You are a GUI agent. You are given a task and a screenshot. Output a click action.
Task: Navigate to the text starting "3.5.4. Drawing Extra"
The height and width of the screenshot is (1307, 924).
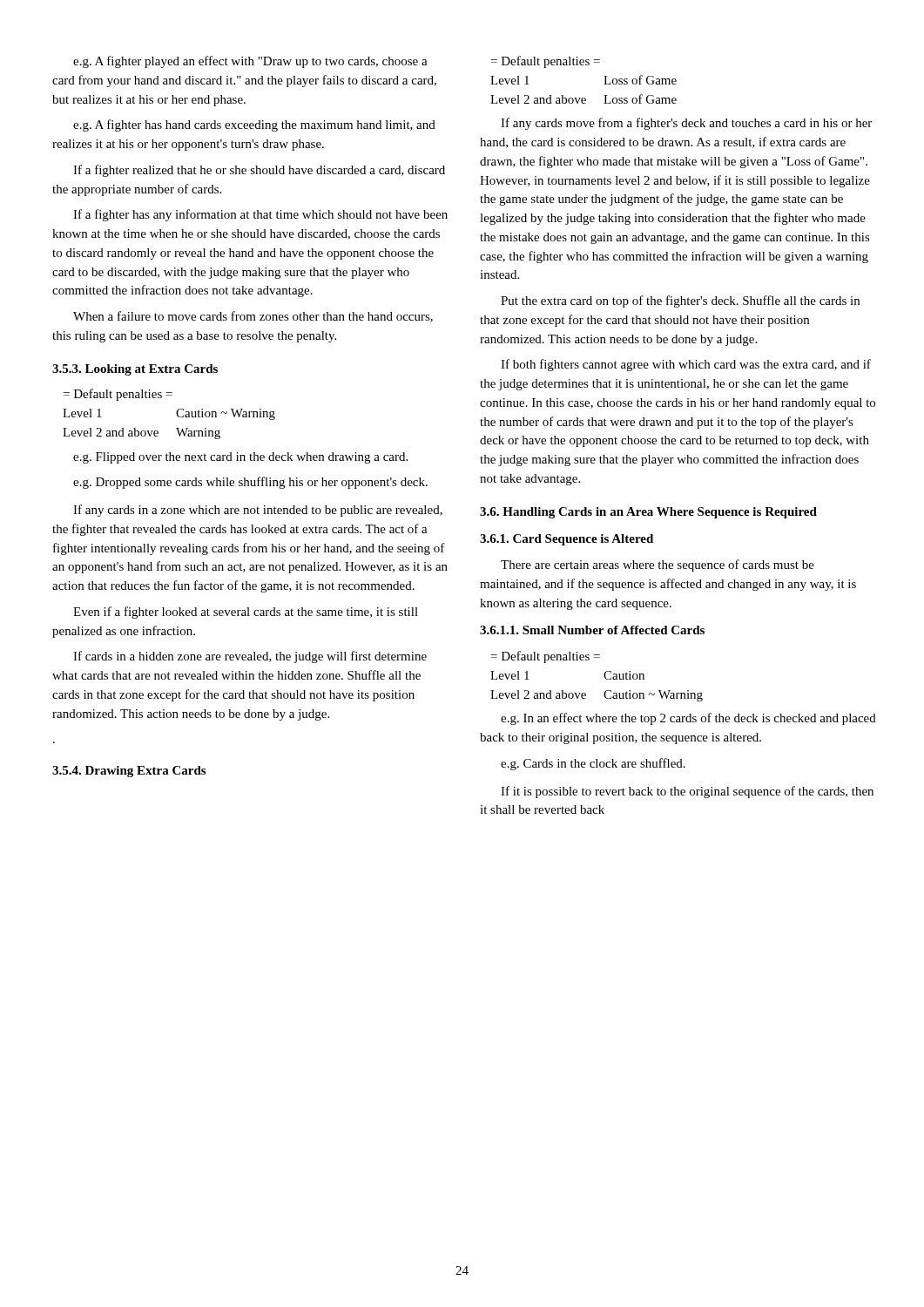(129, 772)
